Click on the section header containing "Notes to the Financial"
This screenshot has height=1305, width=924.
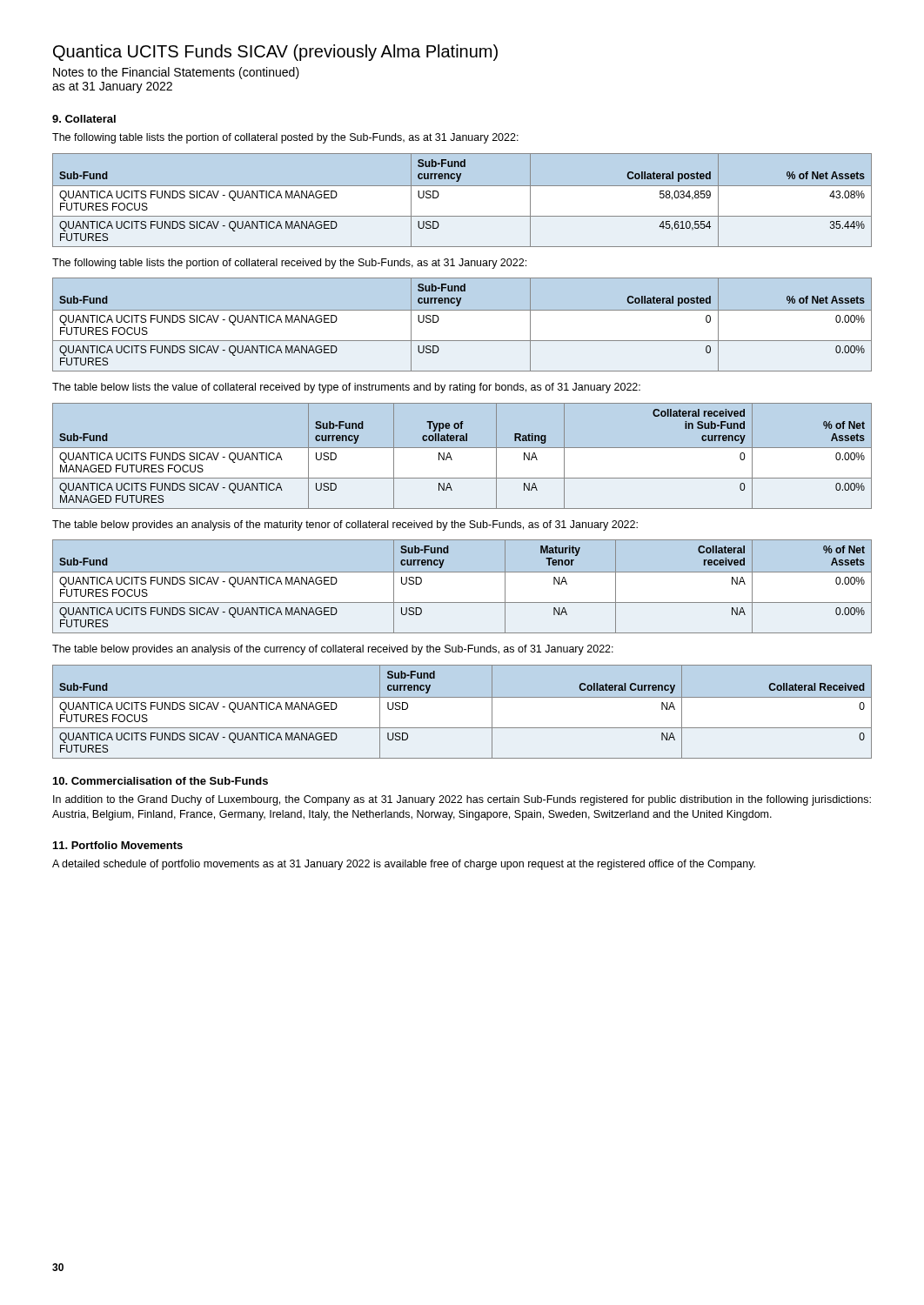[176, 79]
